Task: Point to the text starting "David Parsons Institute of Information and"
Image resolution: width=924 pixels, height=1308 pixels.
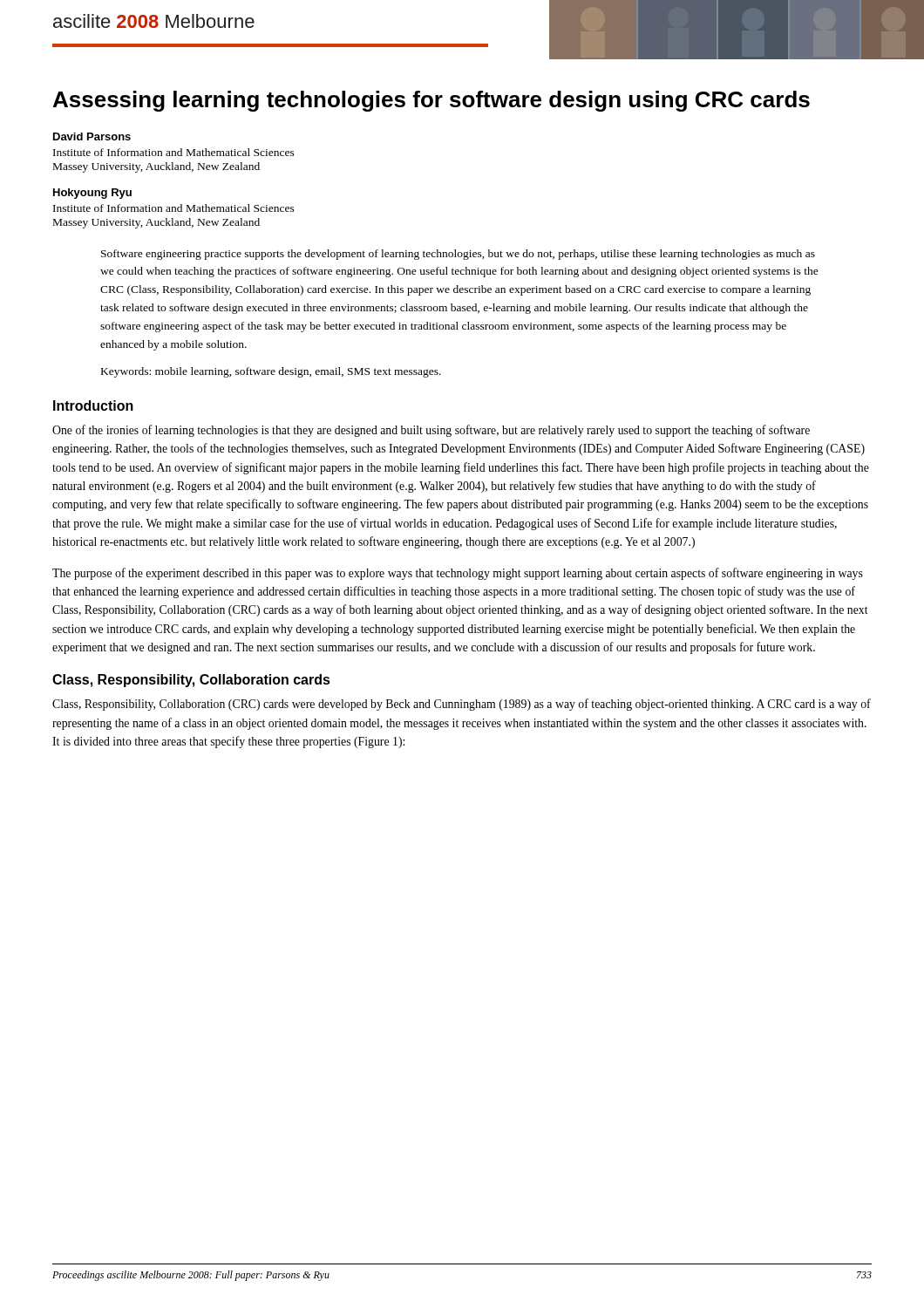Action: click(92, 136)
